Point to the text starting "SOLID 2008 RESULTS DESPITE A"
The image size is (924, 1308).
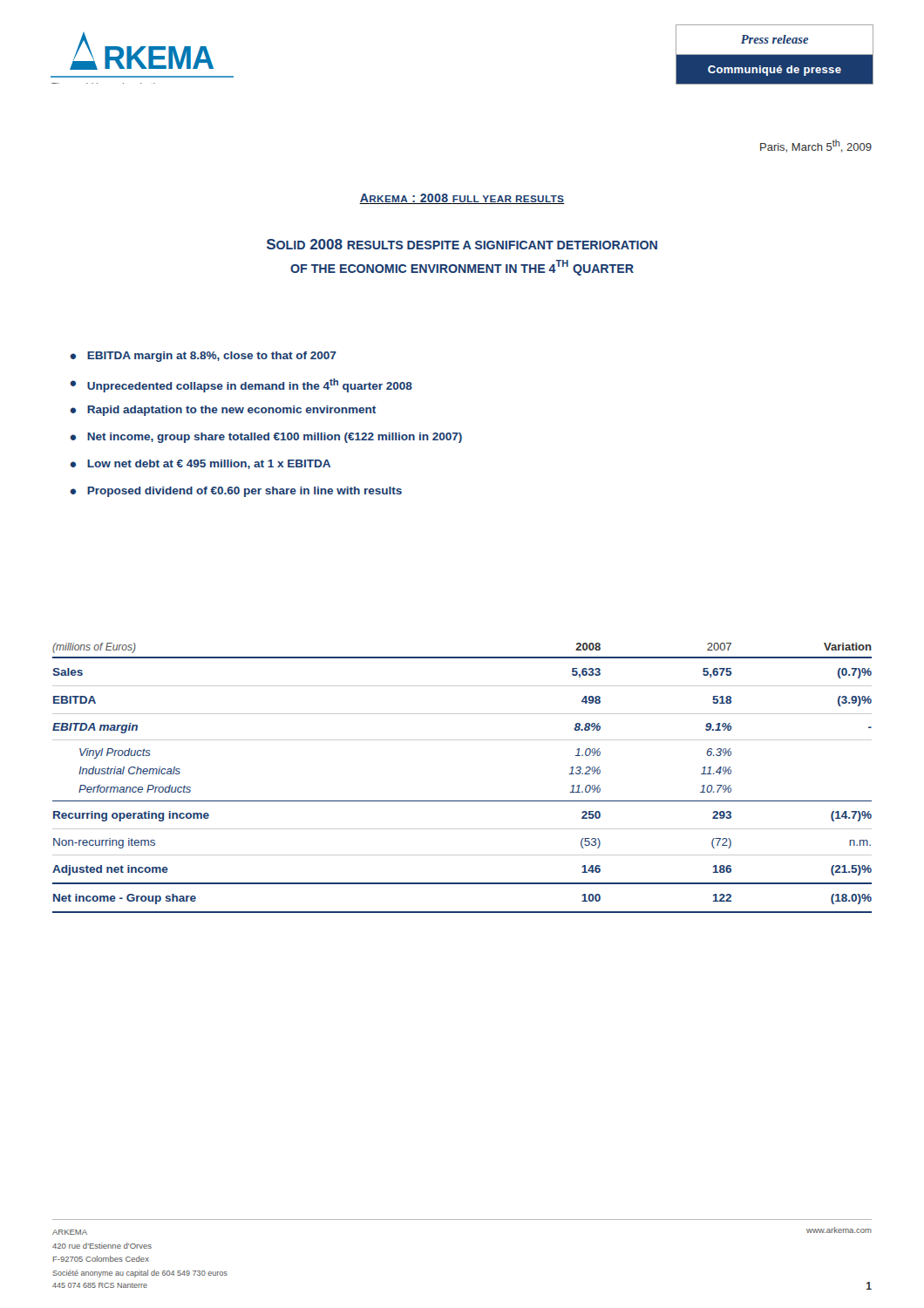tap(462, 256)
